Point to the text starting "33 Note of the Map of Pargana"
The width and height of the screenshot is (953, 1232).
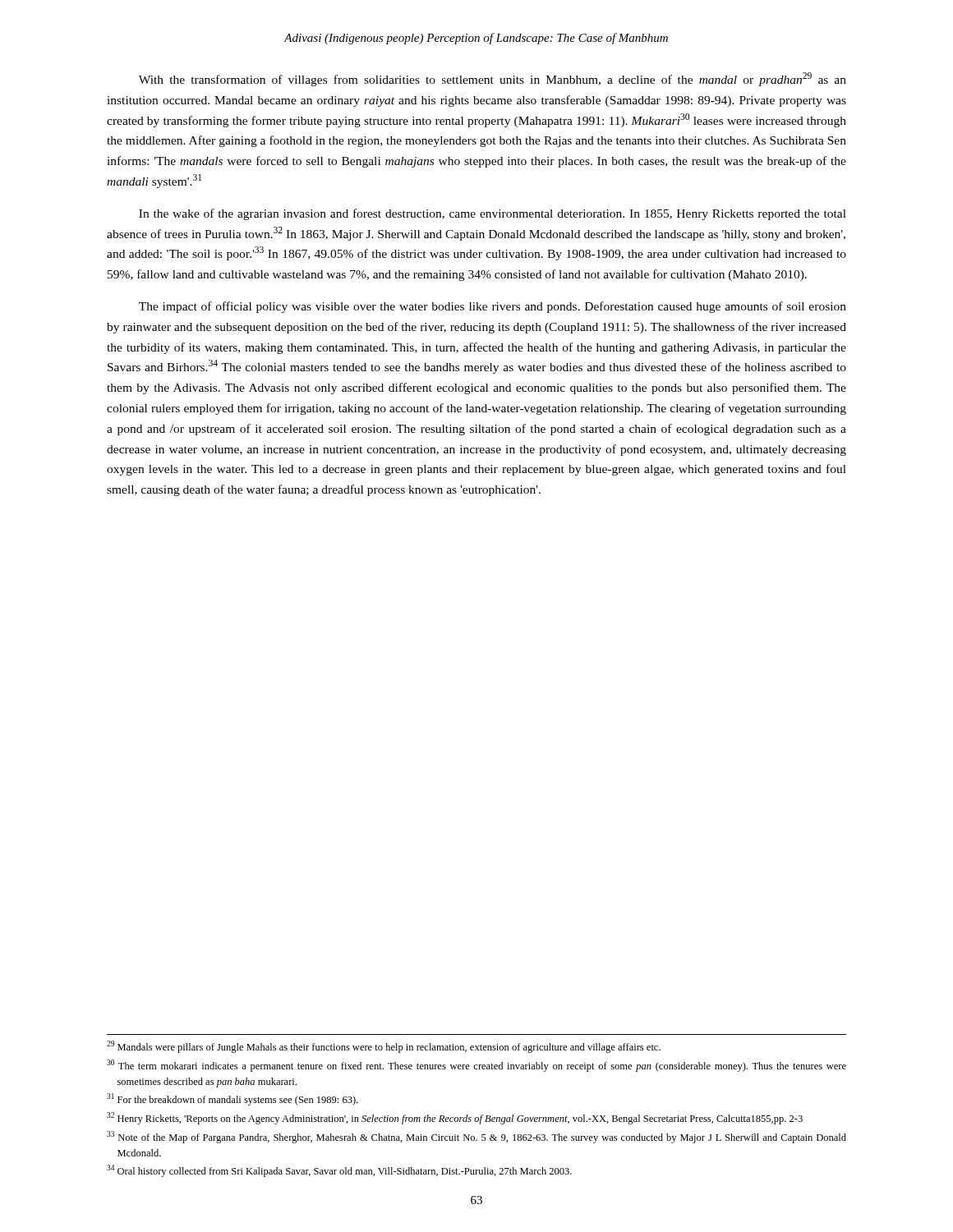pyautogui.click(x=476, y=1144)
